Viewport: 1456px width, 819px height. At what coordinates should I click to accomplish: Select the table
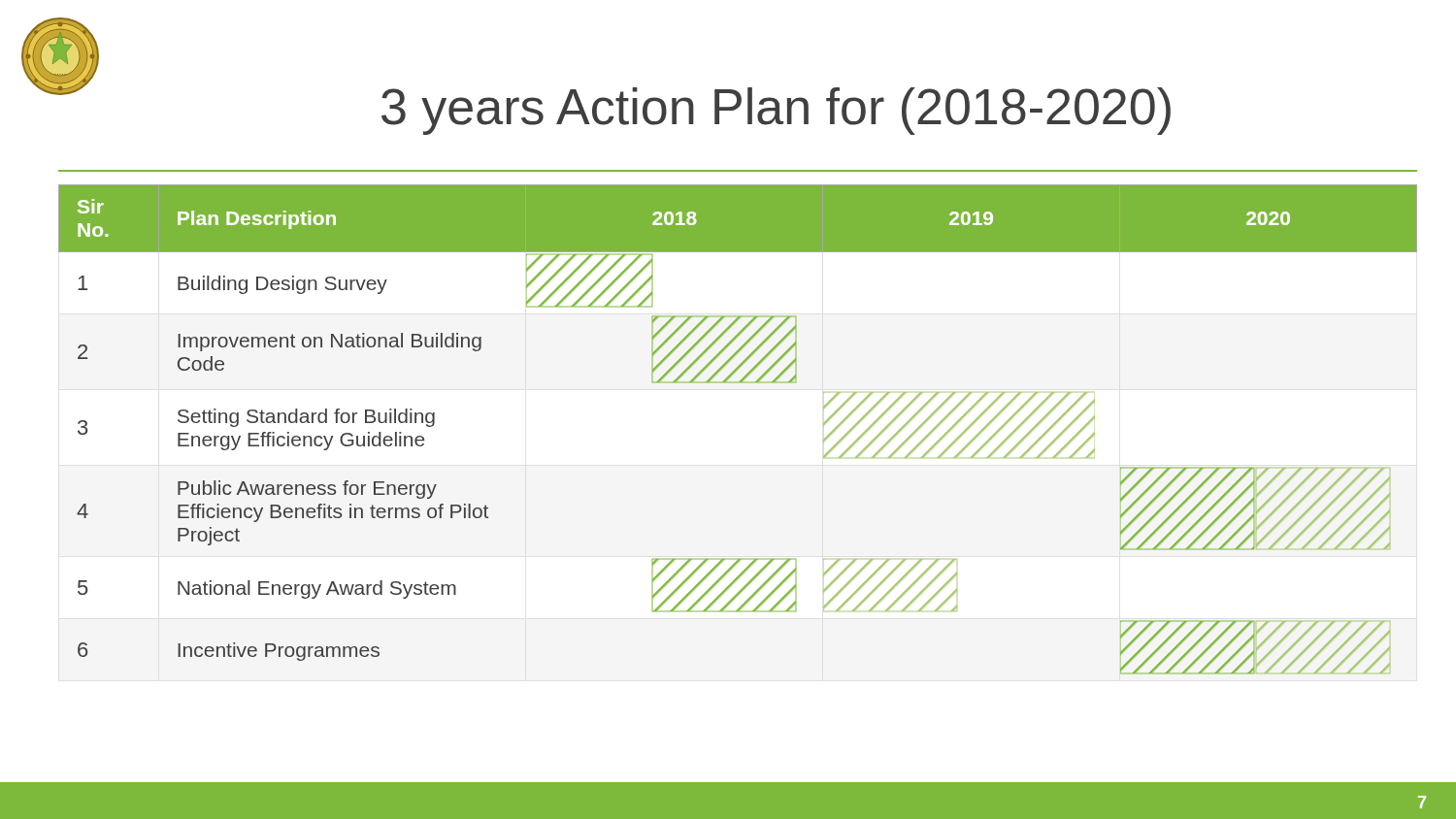click(738, 433)
